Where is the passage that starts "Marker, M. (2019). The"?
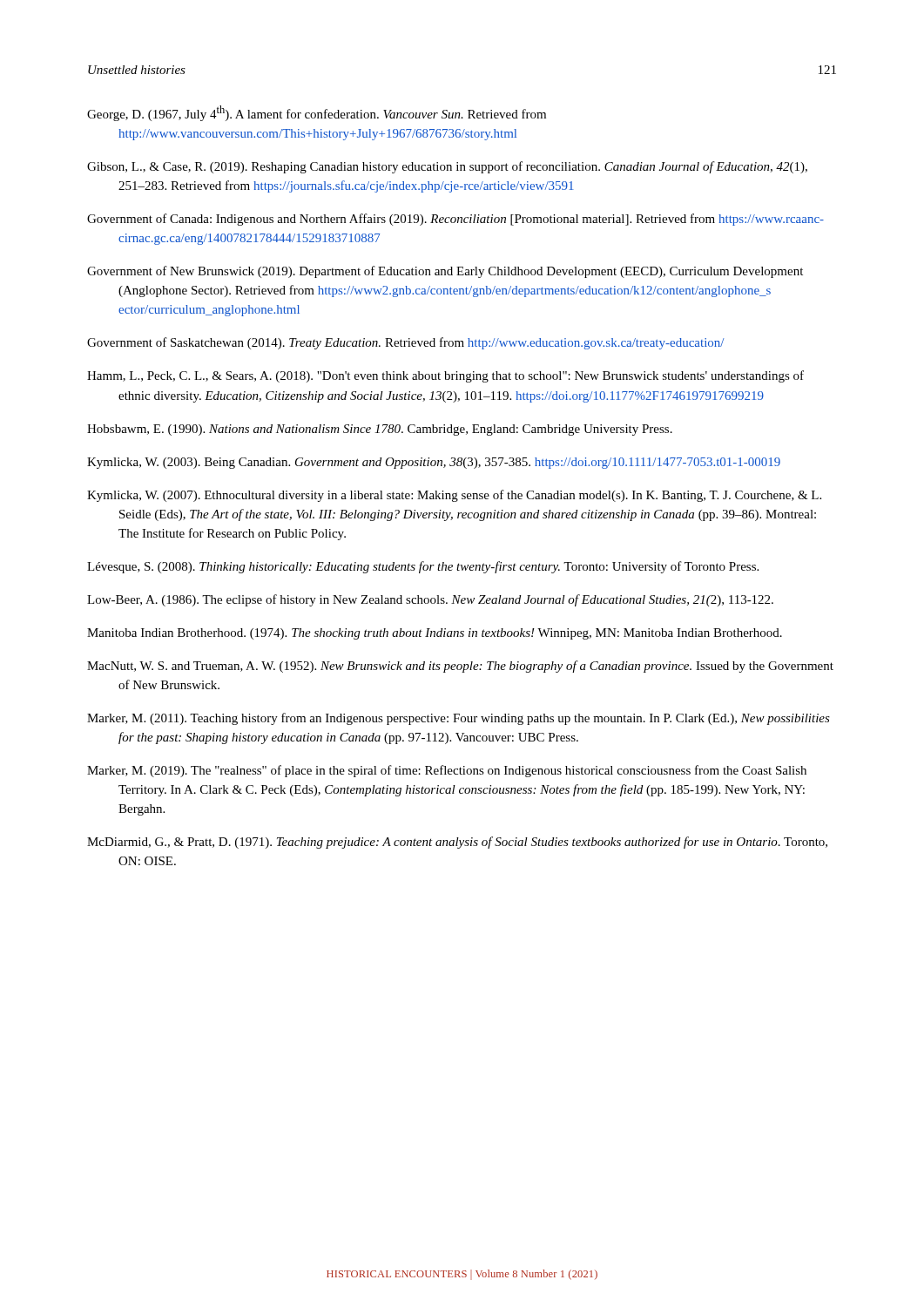 (447, 790)
